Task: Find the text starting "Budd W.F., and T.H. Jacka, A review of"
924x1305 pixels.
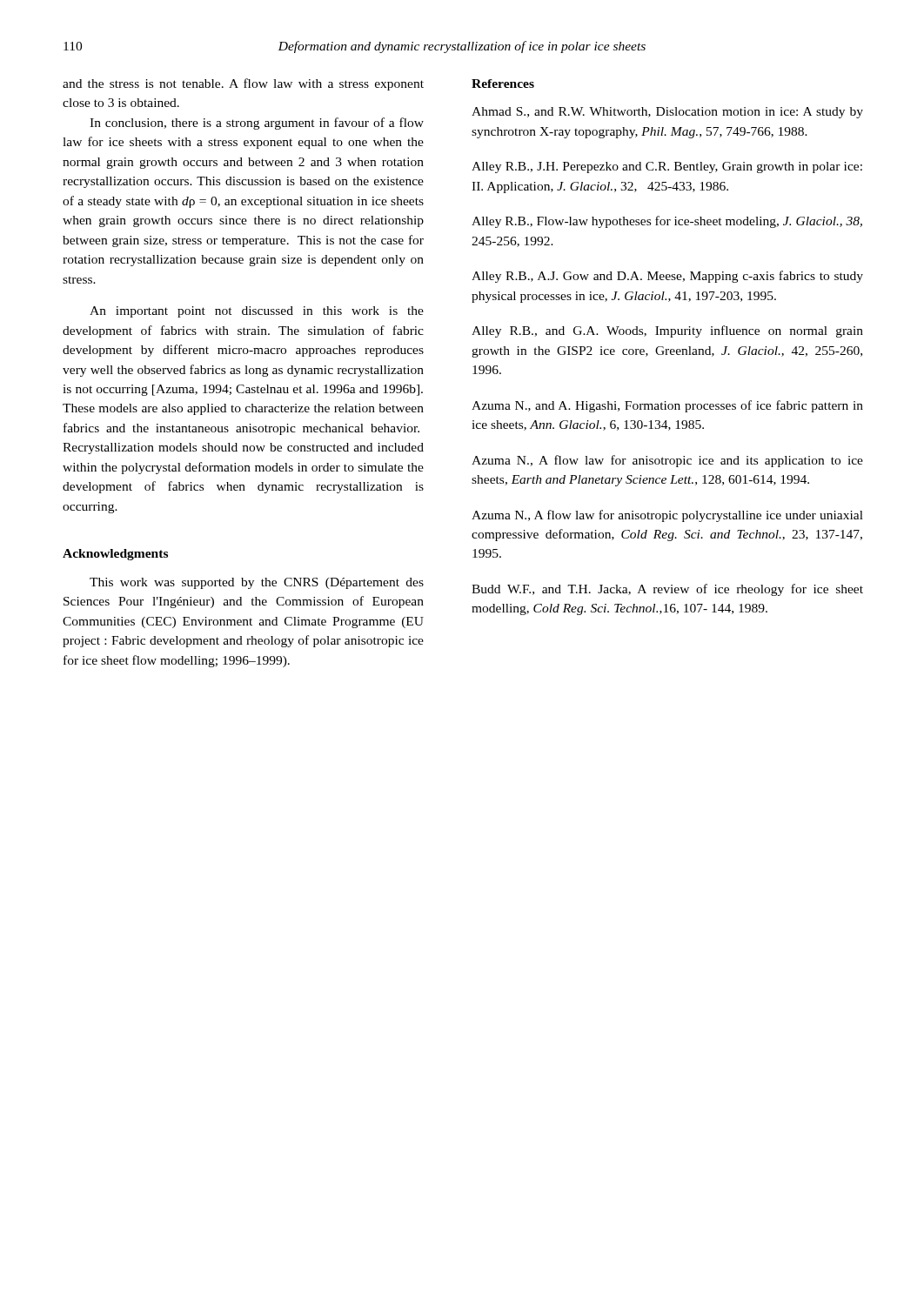Action: point(667,598)
